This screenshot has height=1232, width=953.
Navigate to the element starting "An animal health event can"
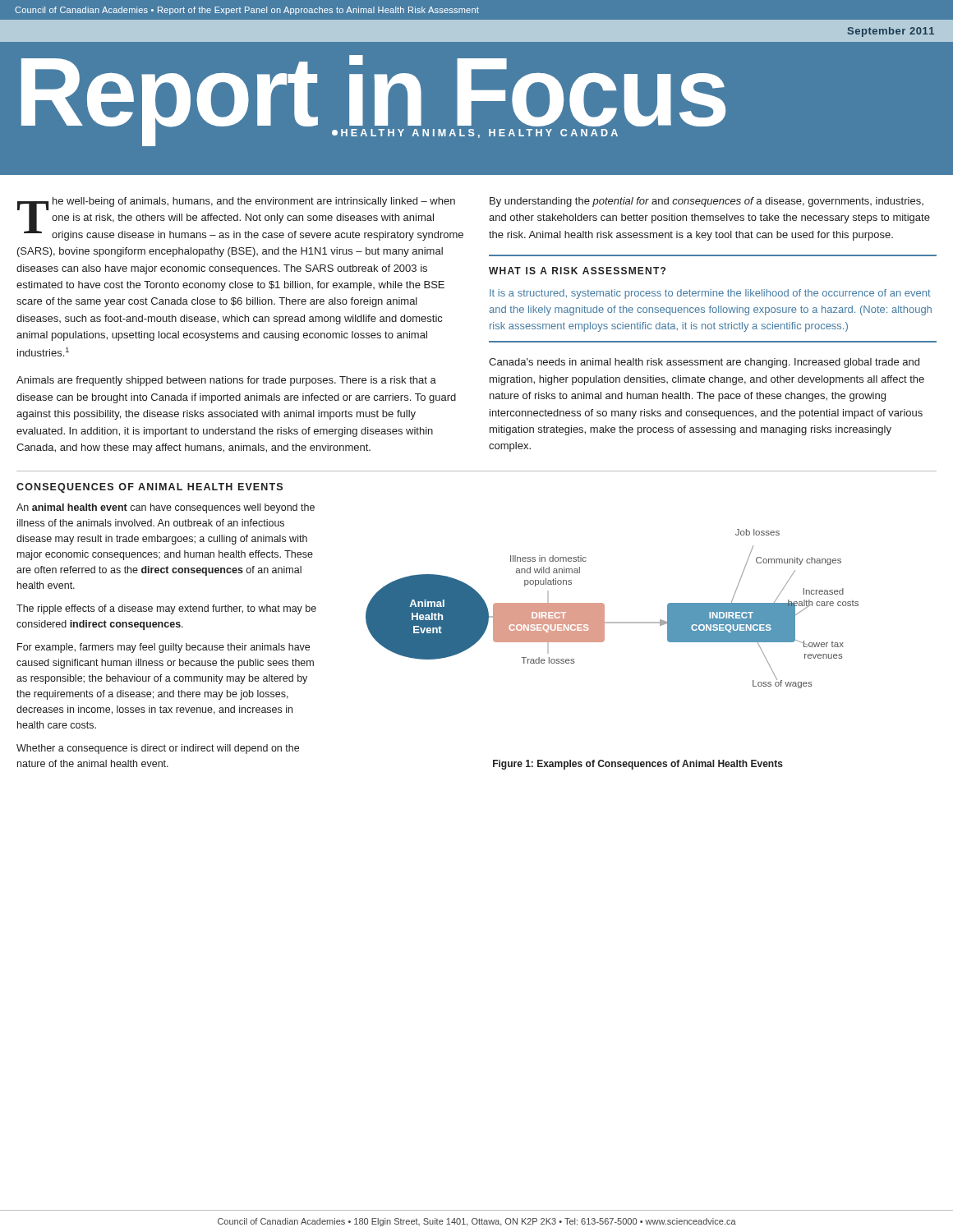click(168, 636)
